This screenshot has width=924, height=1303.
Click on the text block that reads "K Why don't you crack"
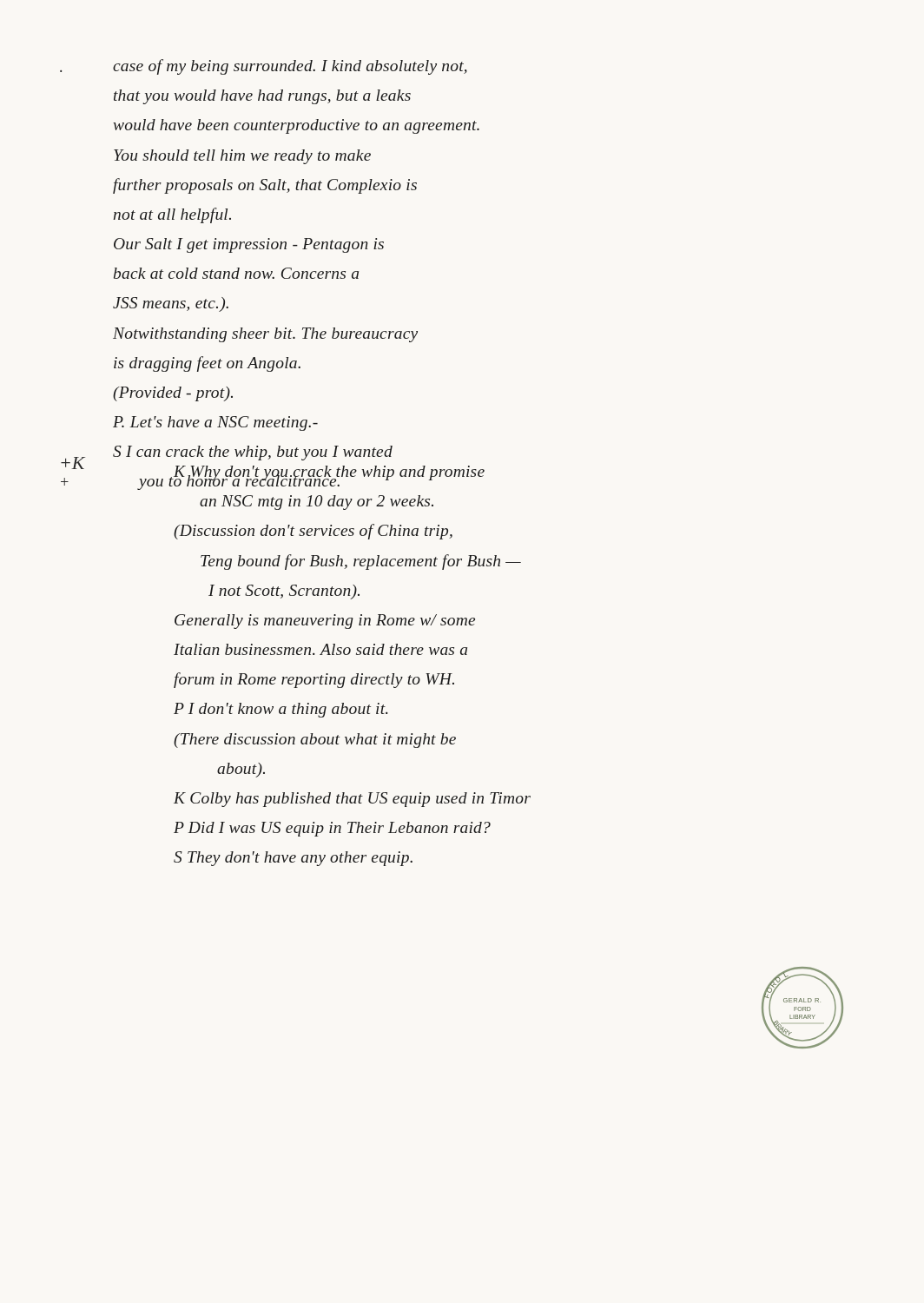coord(329,476)
